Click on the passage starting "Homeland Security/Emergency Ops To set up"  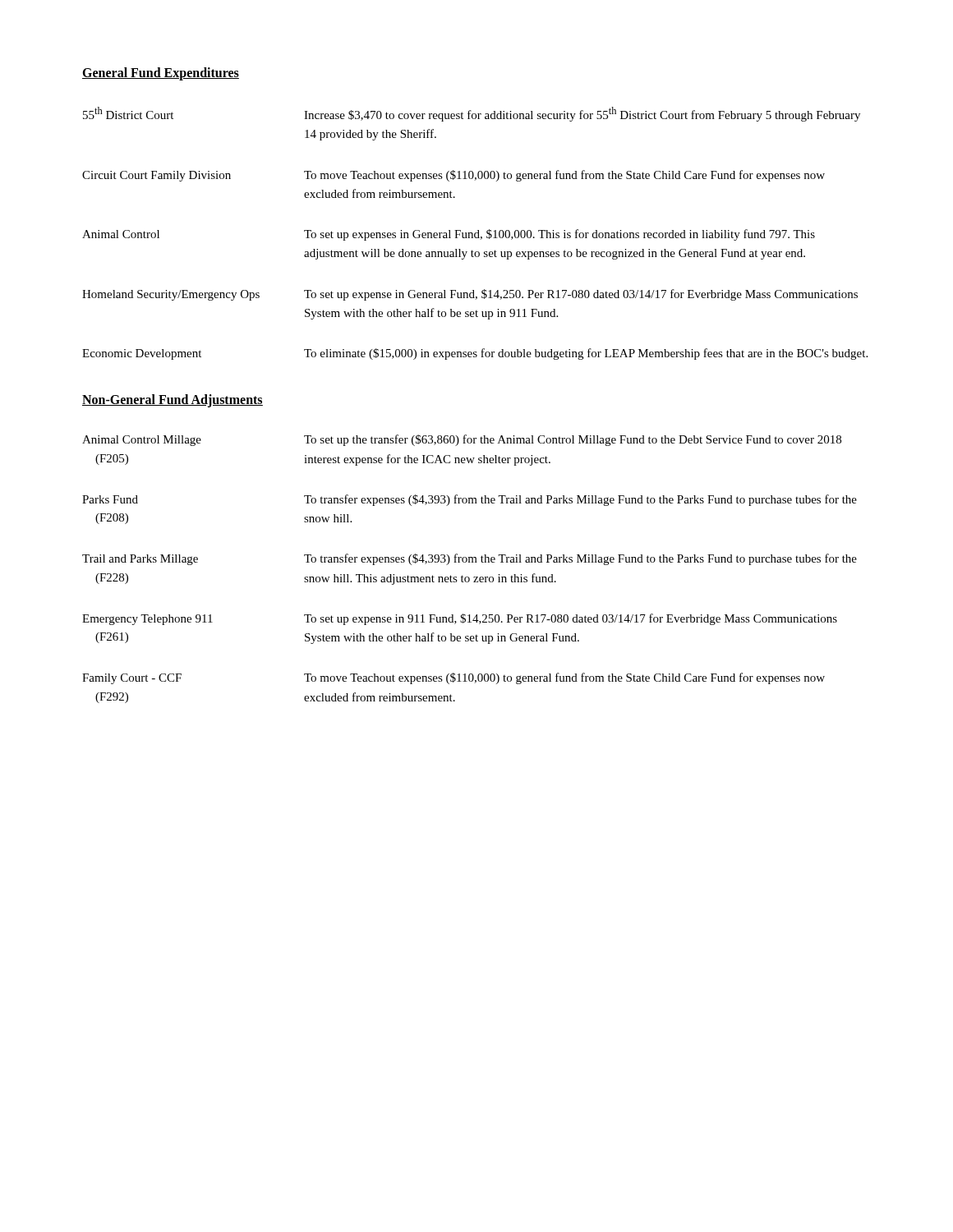click(x=476, y=304)
